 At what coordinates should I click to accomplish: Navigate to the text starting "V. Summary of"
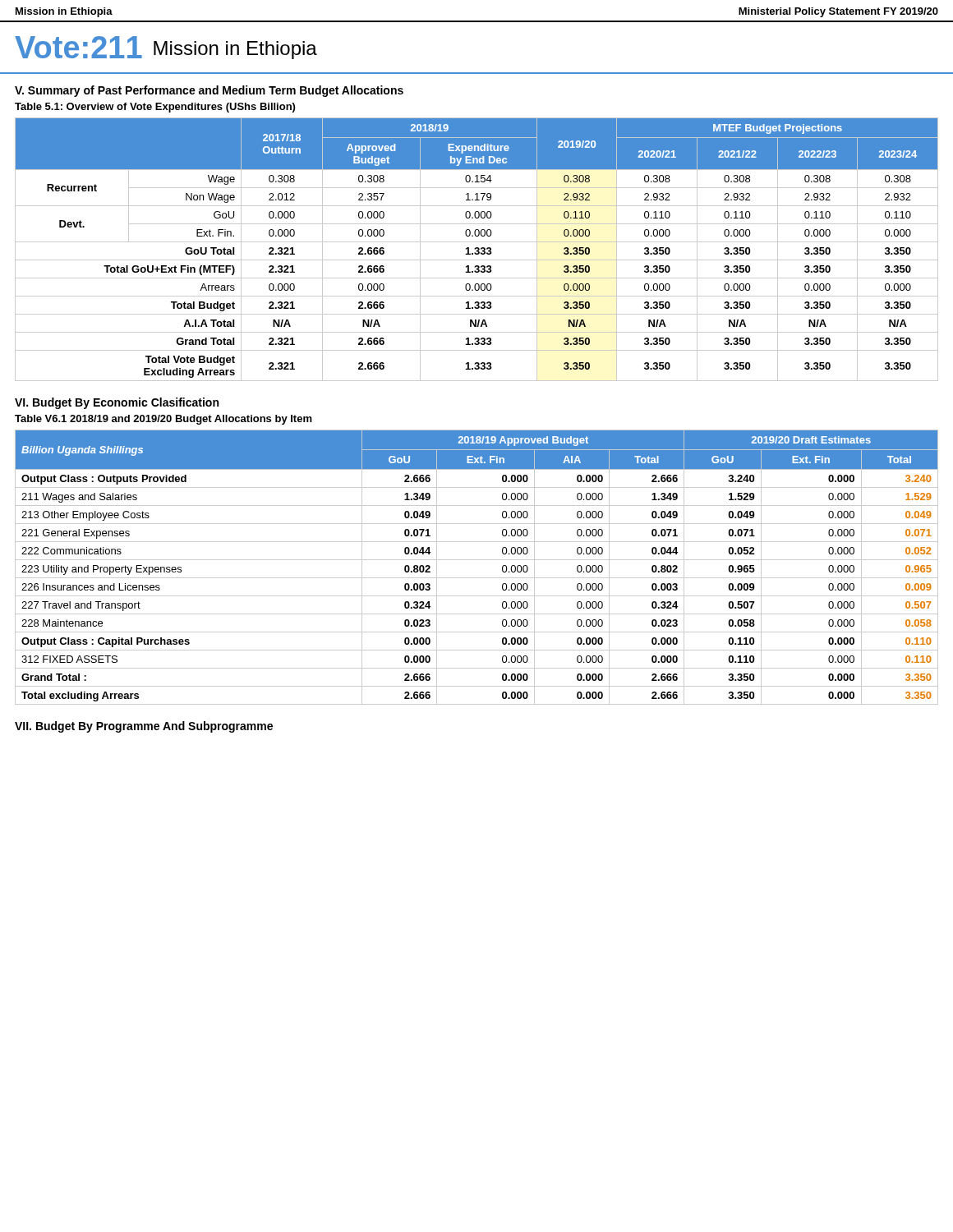[209, 90]
